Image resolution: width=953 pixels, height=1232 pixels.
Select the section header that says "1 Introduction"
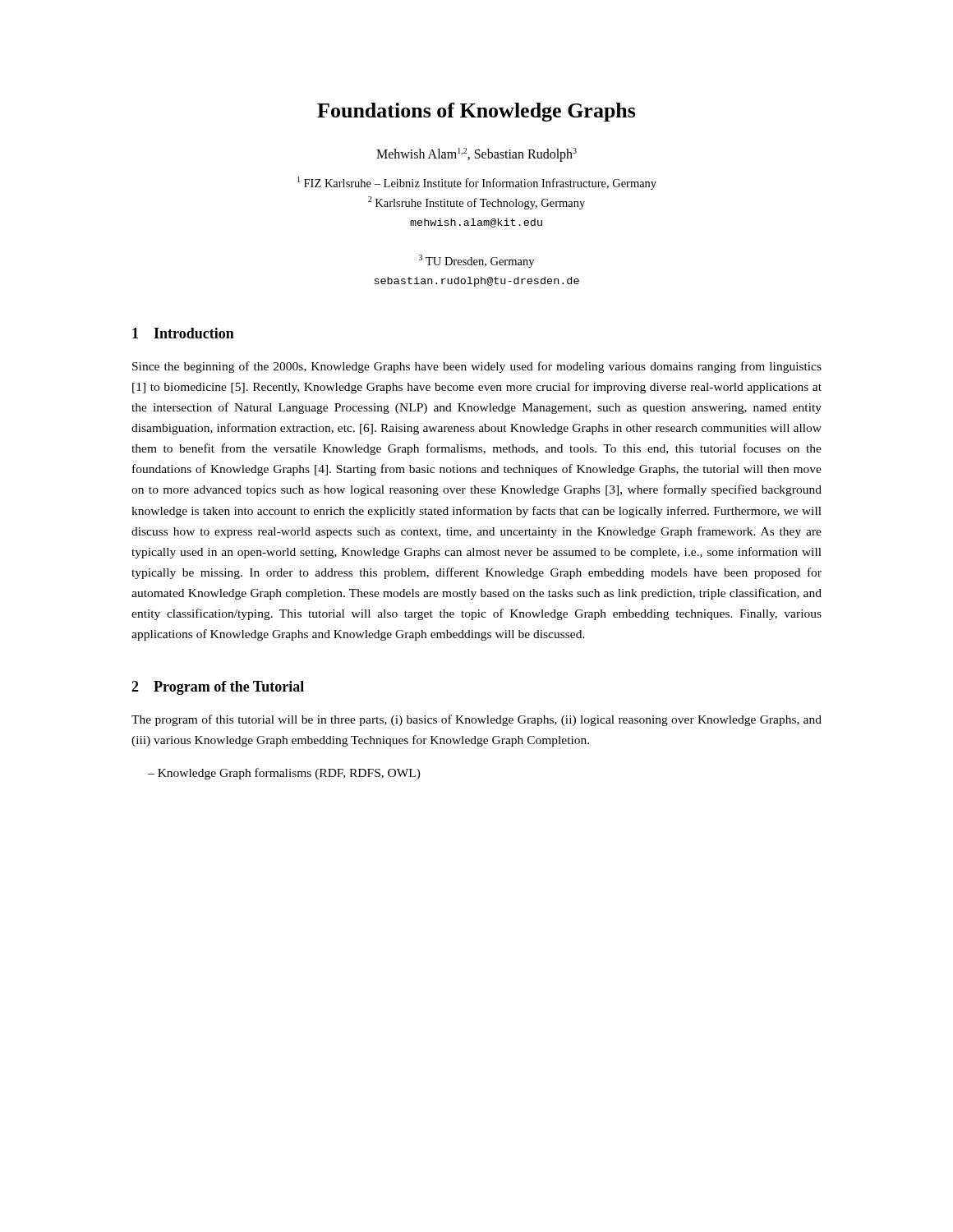click(x=183, y=333)
